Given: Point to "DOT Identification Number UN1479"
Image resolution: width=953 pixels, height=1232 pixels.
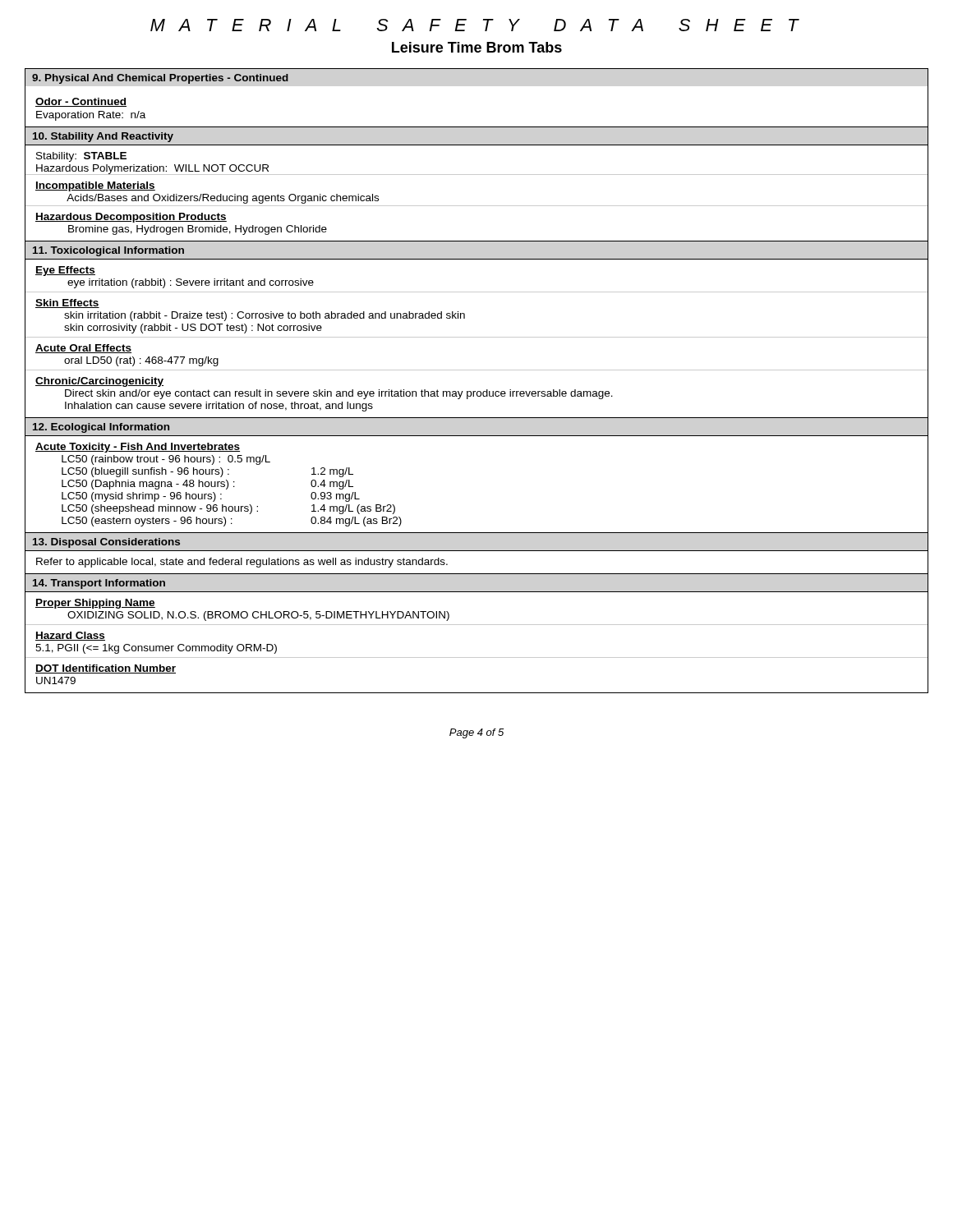Looking at the screenshot, I should tap(106, 674).
